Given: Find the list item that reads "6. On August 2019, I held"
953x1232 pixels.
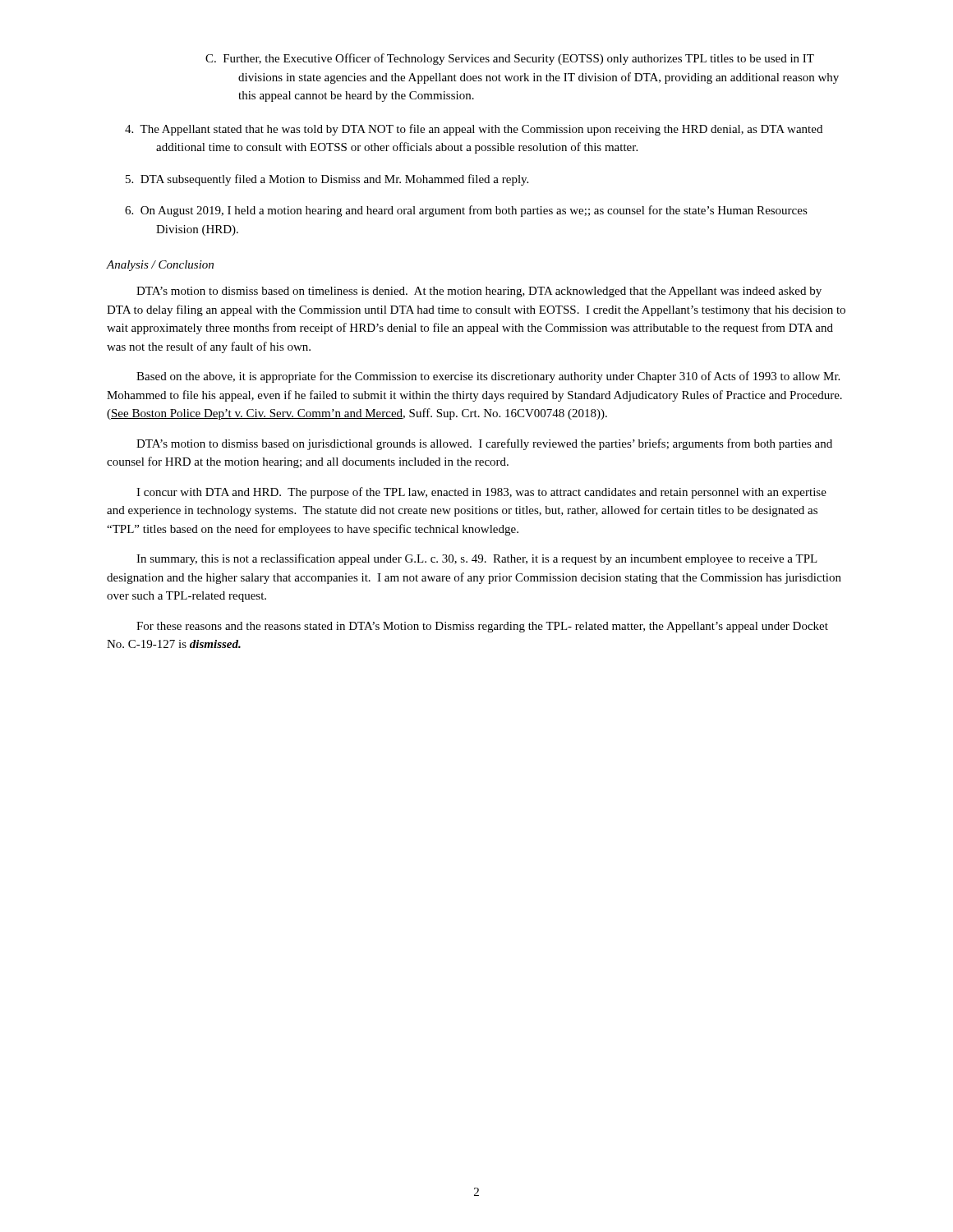Looking at the screenshot, I should click(x=466, y=219).
